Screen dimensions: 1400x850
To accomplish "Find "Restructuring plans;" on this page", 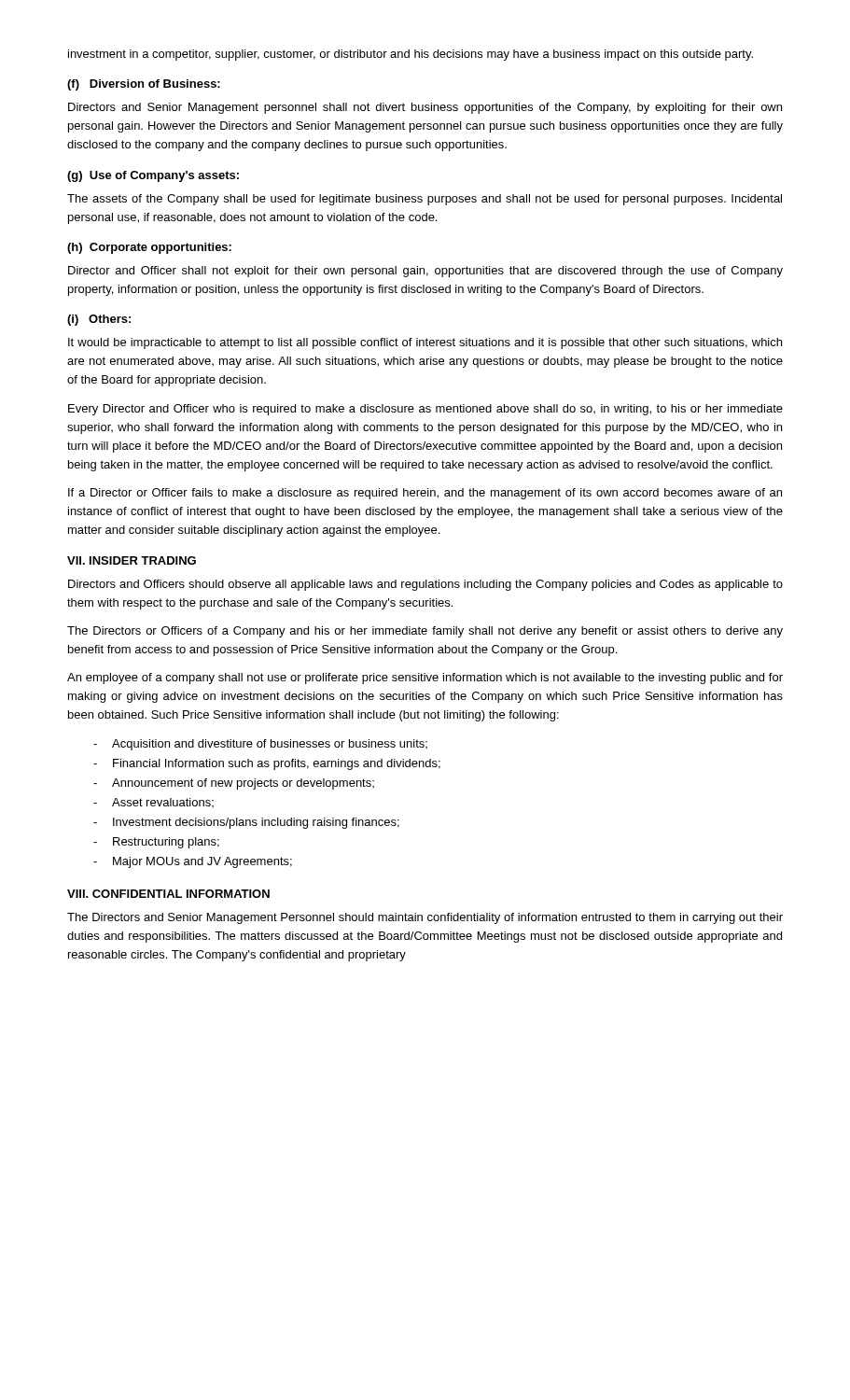I will (x=166, y=842).
